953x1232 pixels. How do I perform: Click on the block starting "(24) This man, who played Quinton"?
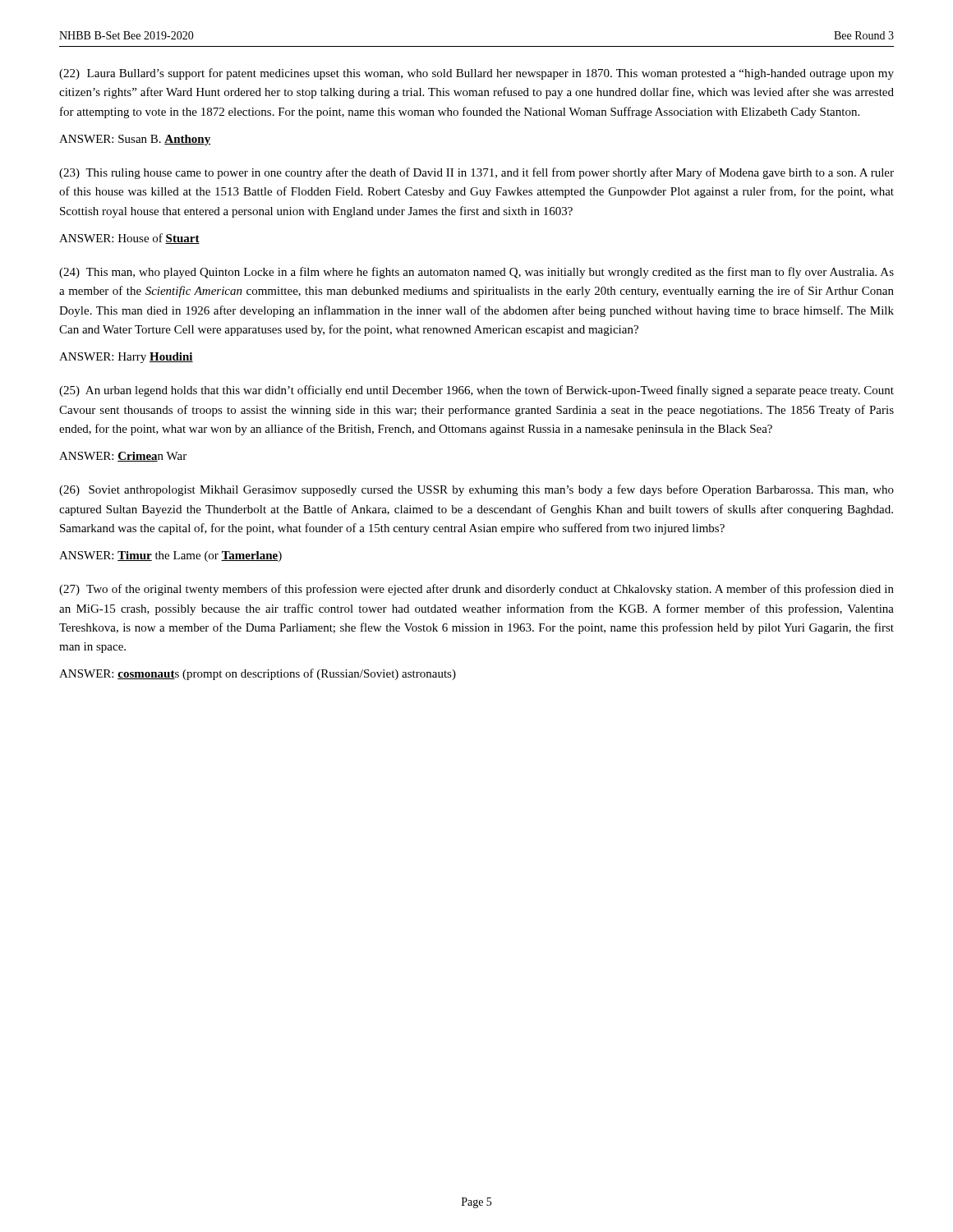(476, 300)
